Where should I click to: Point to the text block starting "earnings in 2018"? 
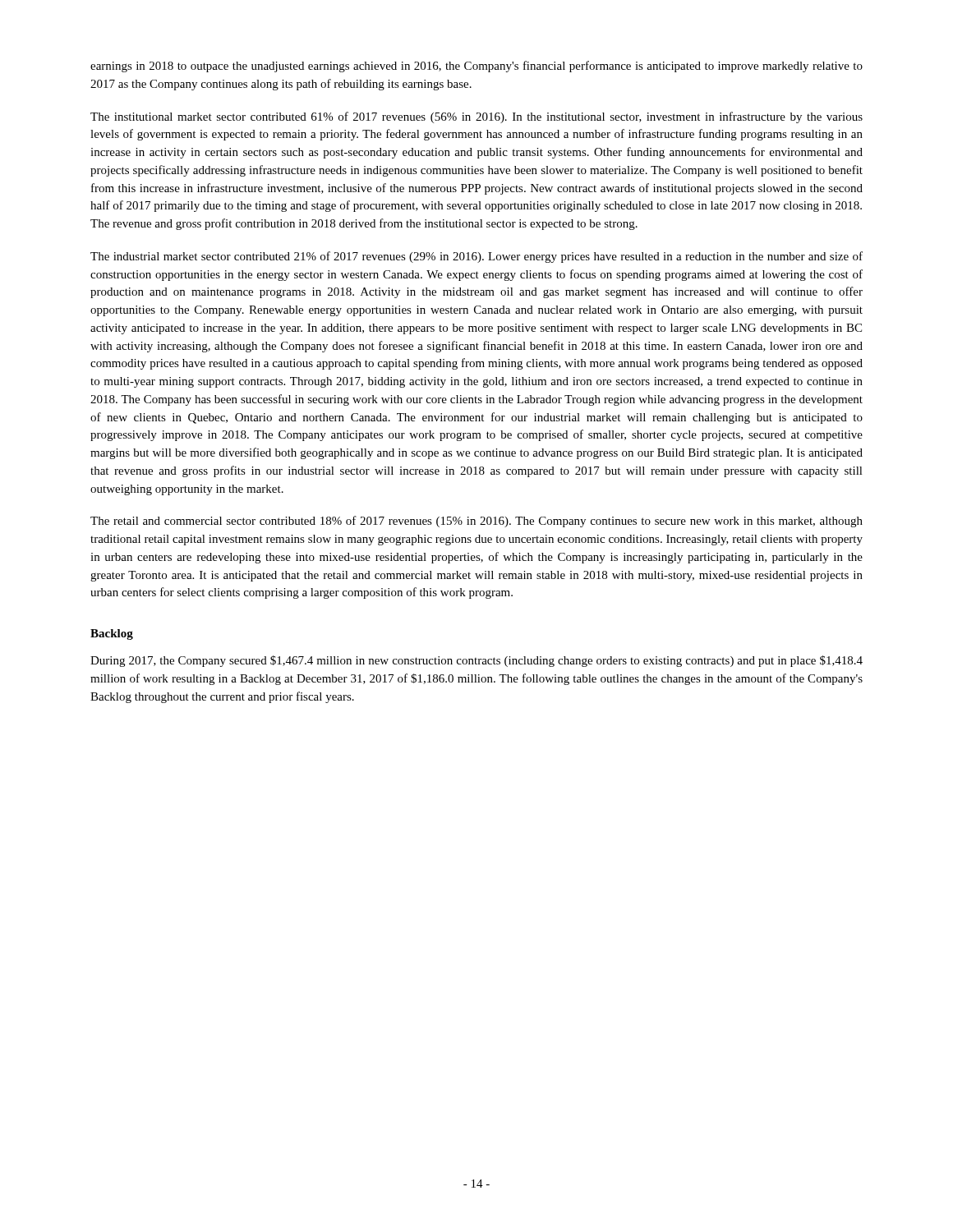tap(476, 75)
